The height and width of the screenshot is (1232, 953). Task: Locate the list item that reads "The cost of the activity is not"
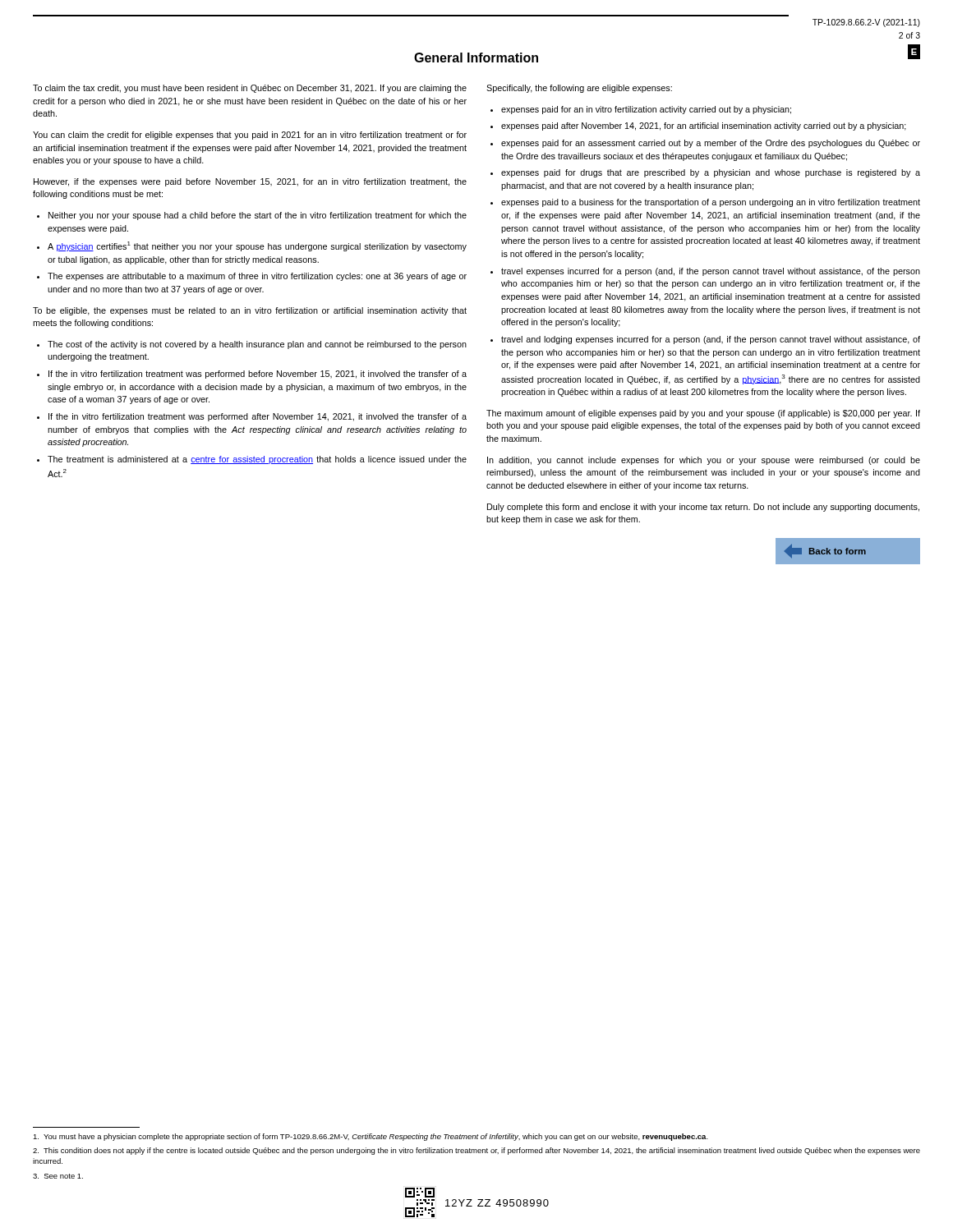(257, 350)
